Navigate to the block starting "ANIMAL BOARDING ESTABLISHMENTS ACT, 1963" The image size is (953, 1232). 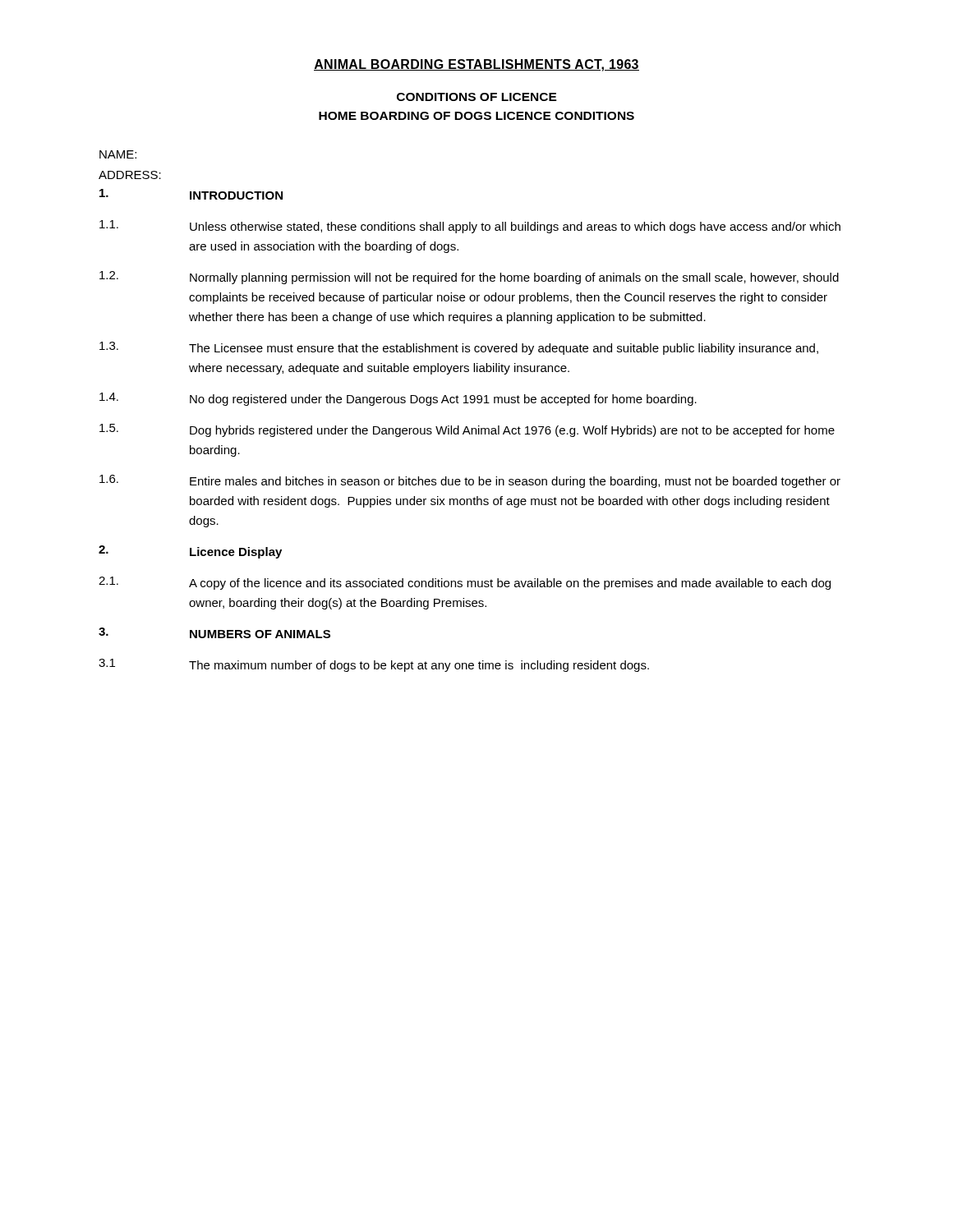pyautogui.click(x=476, y=65)
